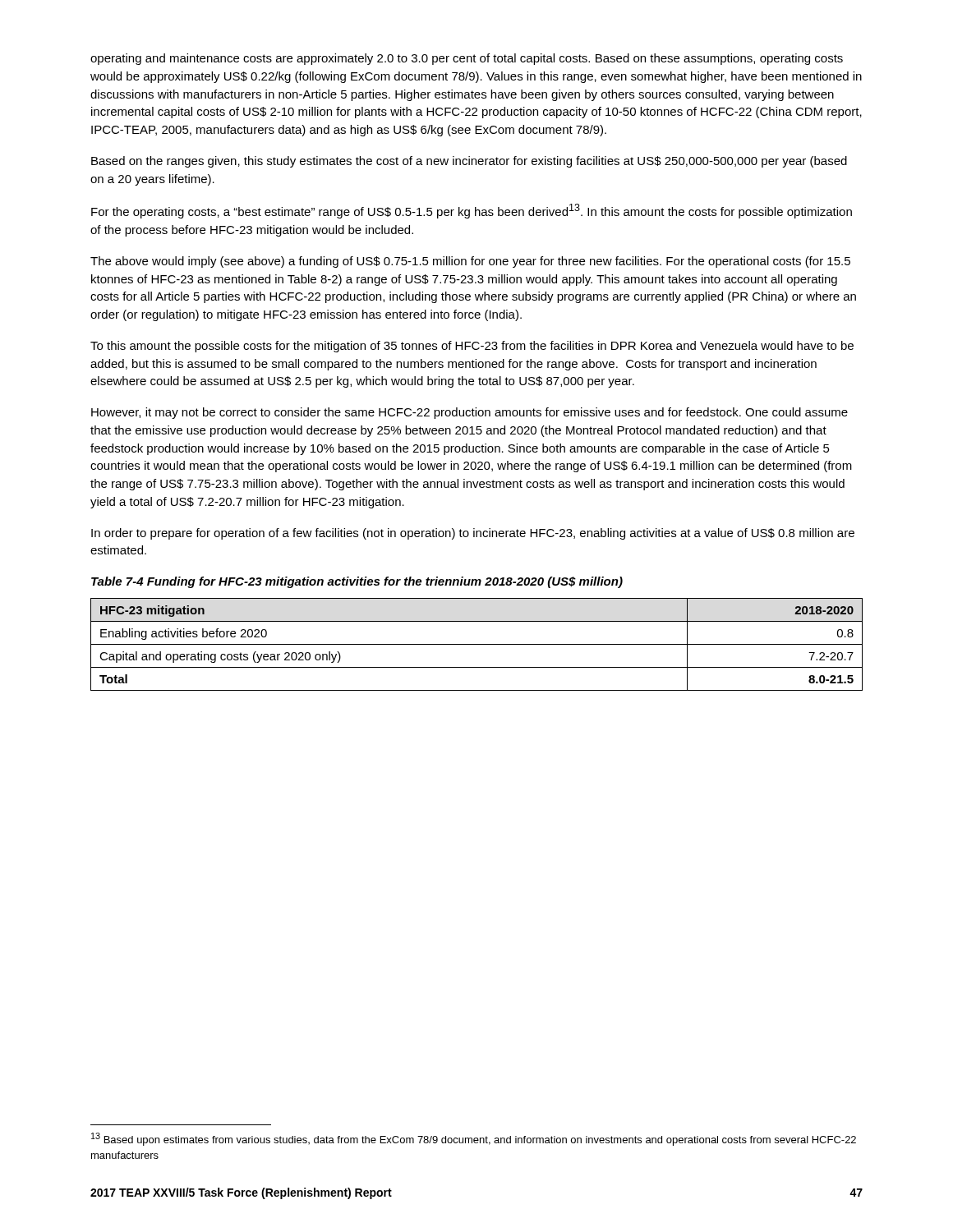Screen dimensions: 1232x953
Task: Locate the text starting "To this amount the"
Action: (472, 363)
